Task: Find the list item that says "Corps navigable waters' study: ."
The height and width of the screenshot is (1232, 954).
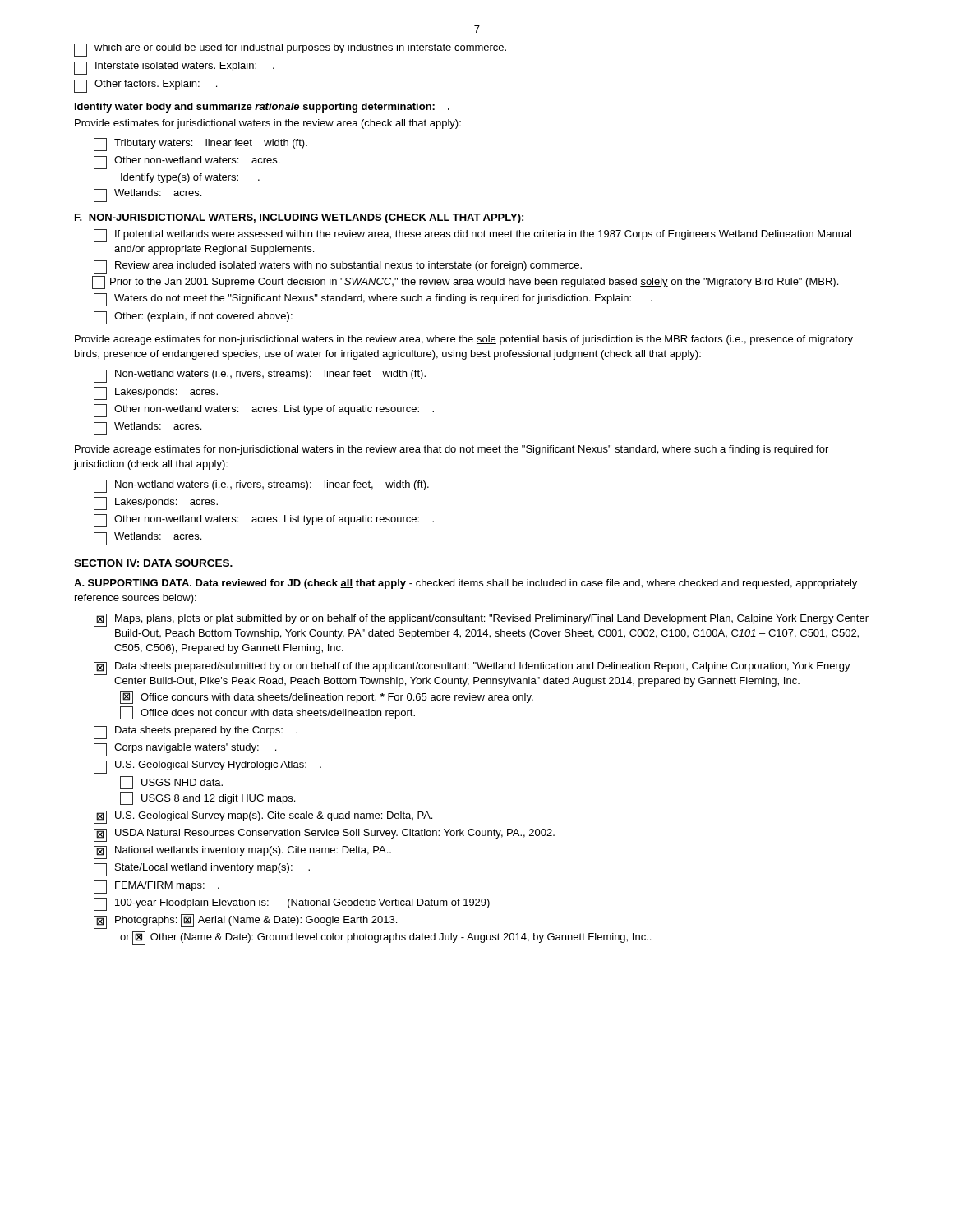Action: coord(185,748)
